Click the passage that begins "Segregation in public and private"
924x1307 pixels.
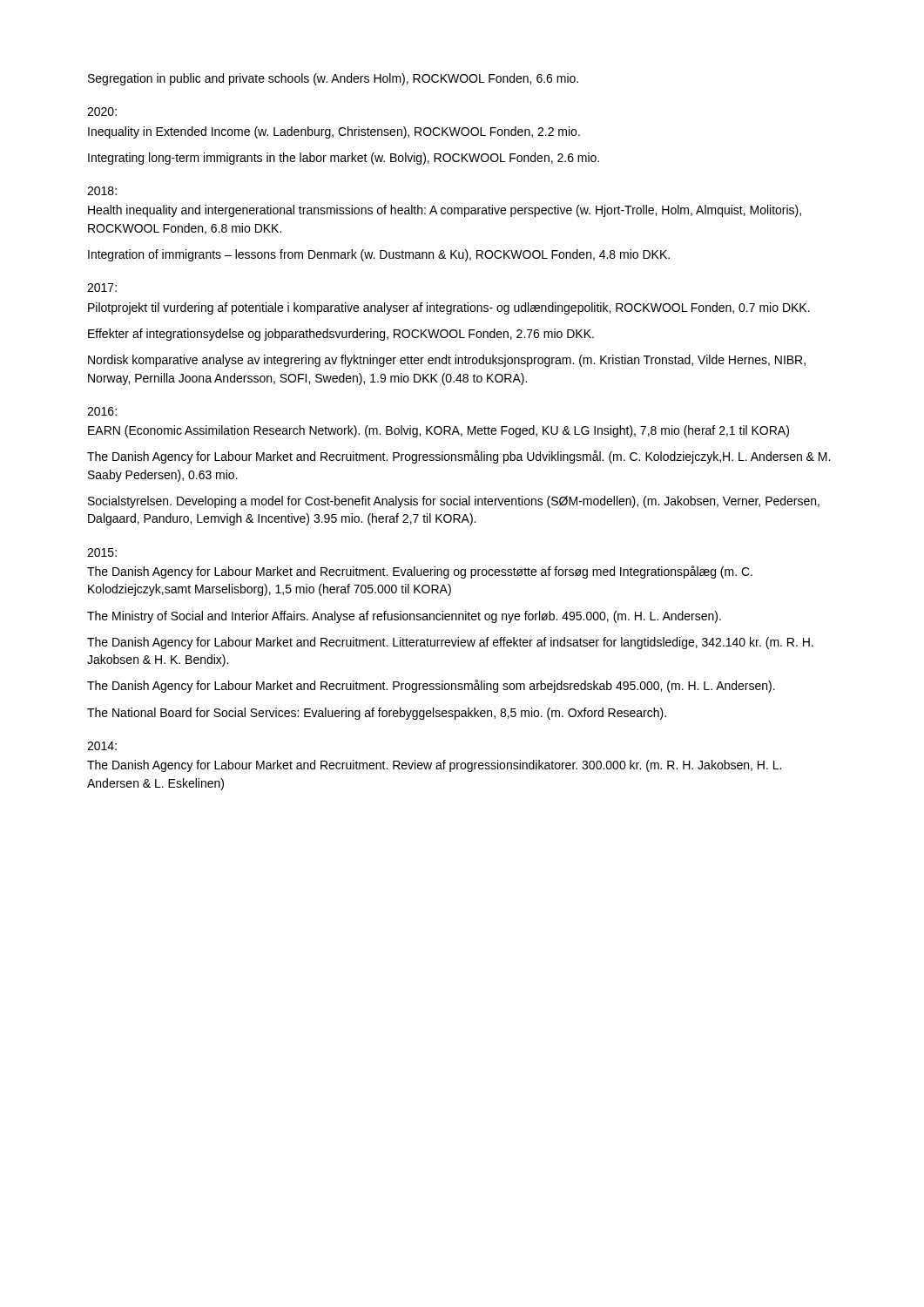(x=333, y=78)
